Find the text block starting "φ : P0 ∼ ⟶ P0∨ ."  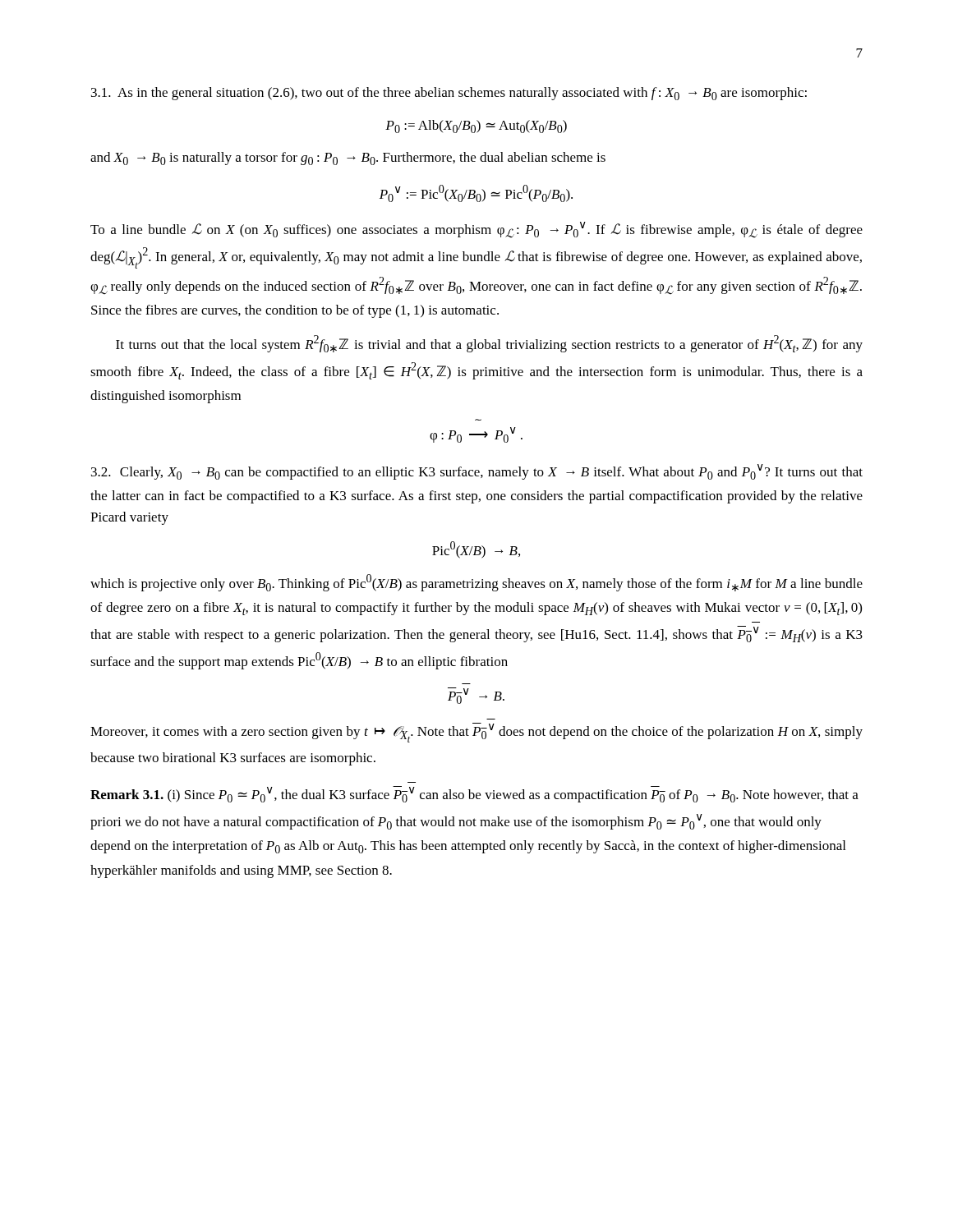pos(476,431)
